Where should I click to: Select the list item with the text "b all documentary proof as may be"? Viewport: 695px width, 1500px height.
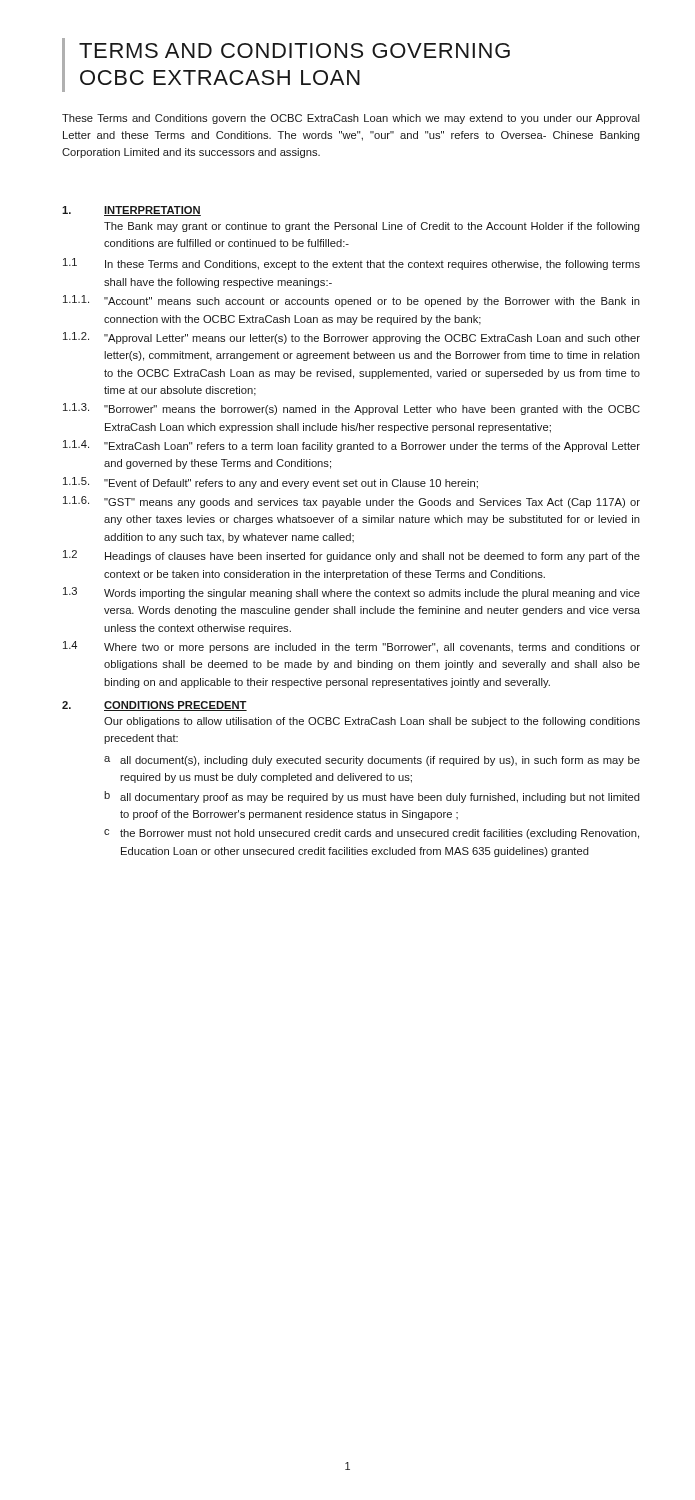pyautogui.click(x=372, y=806)
